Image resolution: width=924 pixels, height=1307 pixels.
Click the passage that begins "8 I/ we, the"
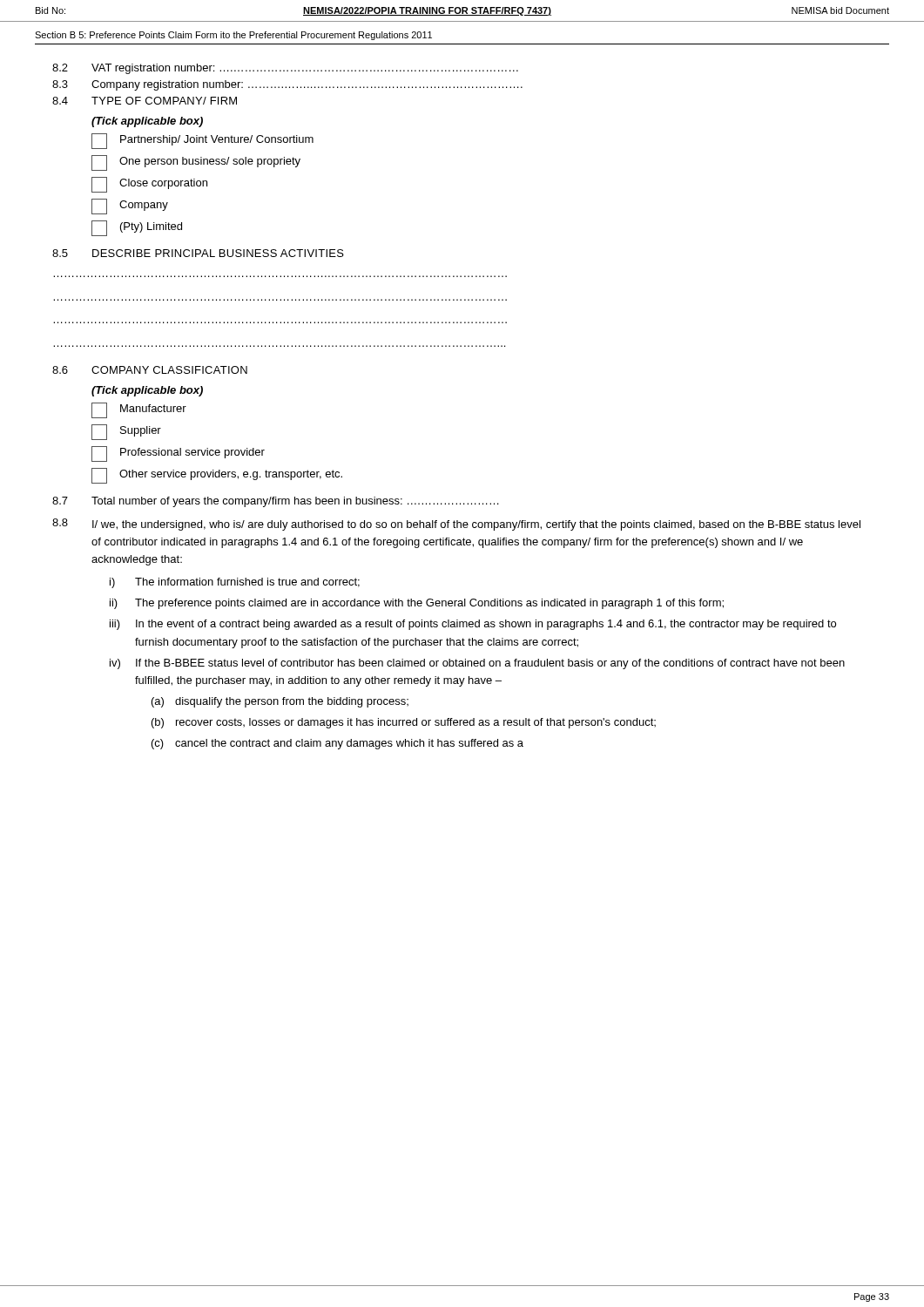[x=462, y=637]
